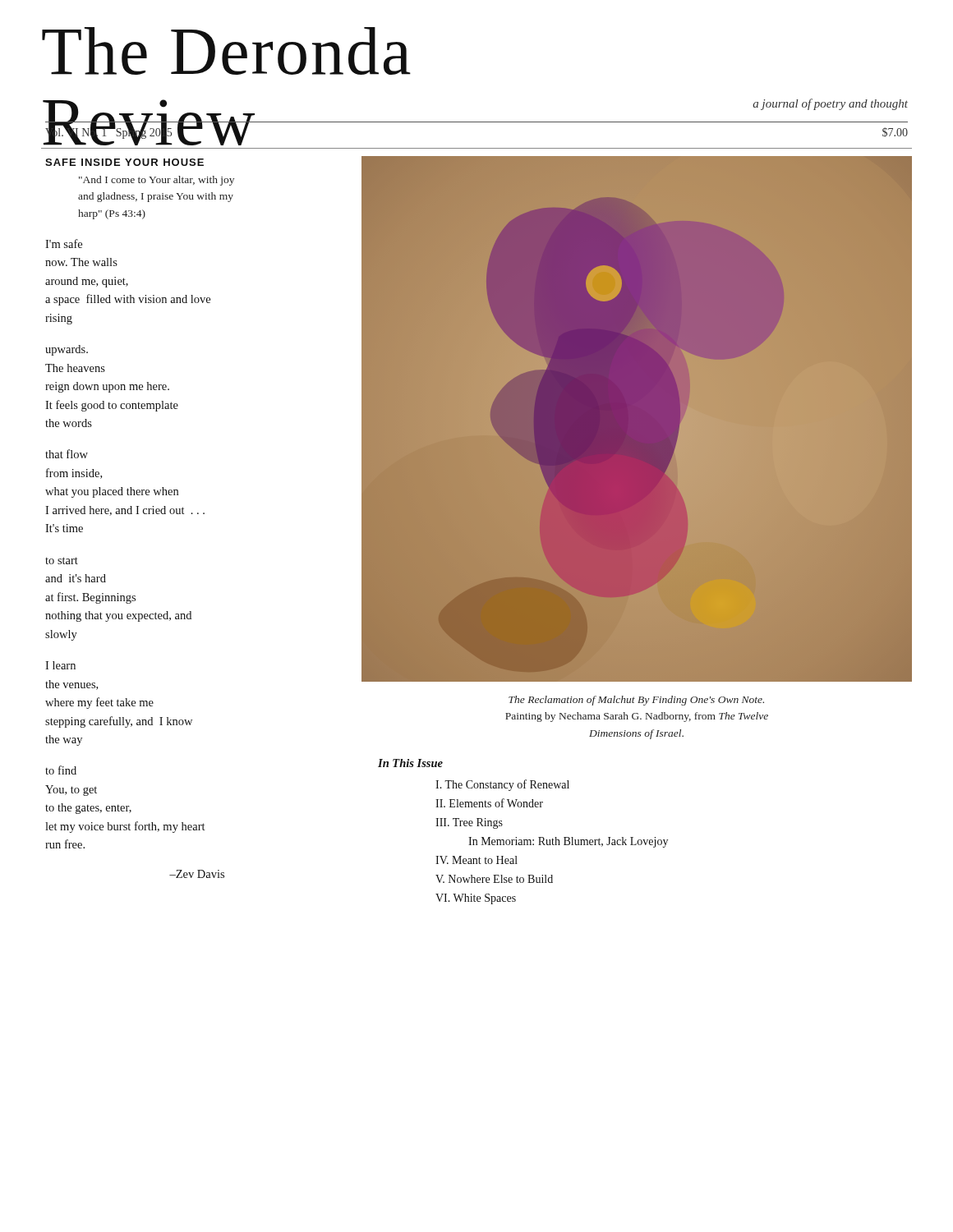
Task: Point to the block beginning "II. Elements of"
Action: point(489,804)
